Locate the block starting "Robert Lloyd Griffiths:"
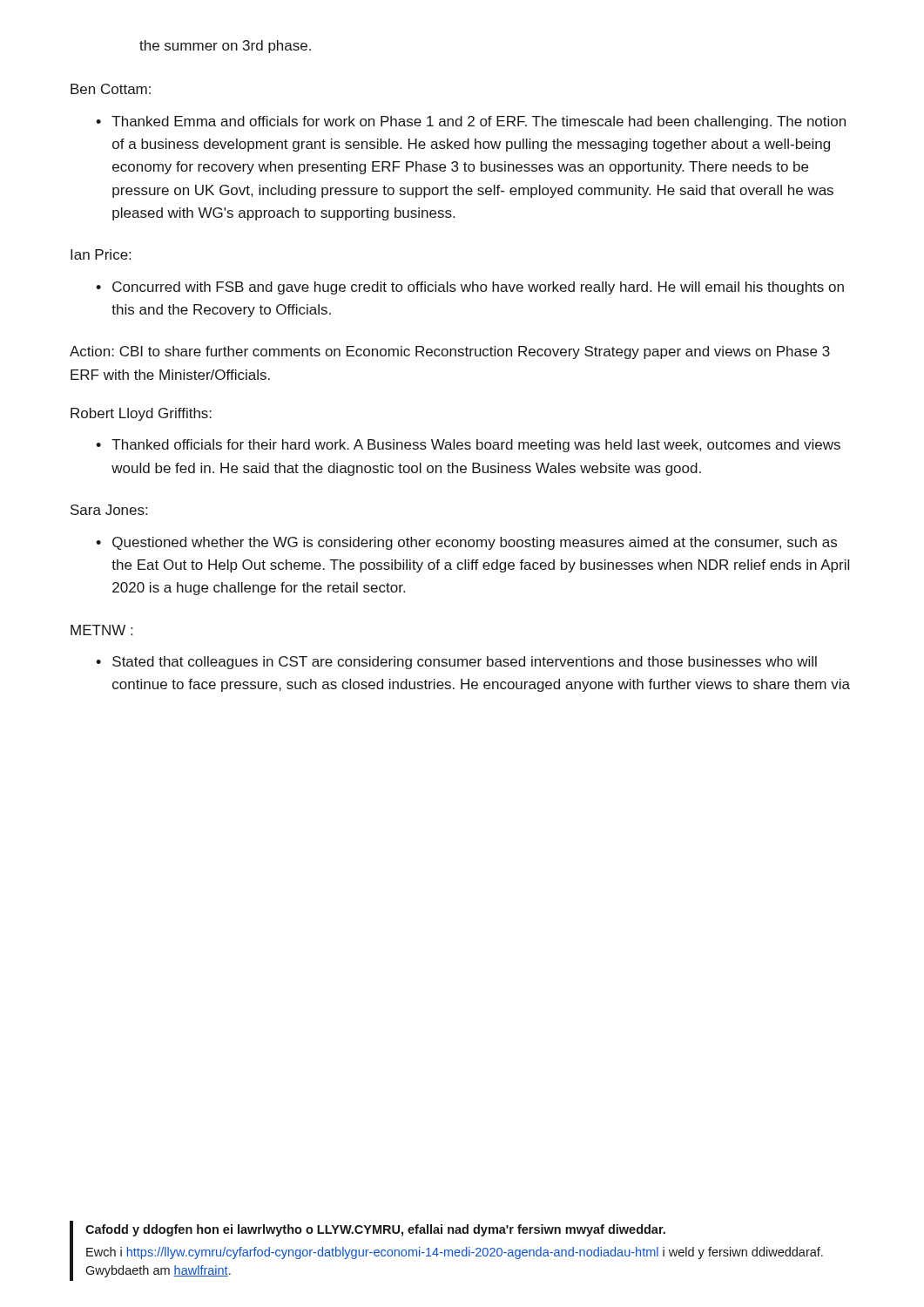This screenshot has width=924, height=1307. [141, 414]
